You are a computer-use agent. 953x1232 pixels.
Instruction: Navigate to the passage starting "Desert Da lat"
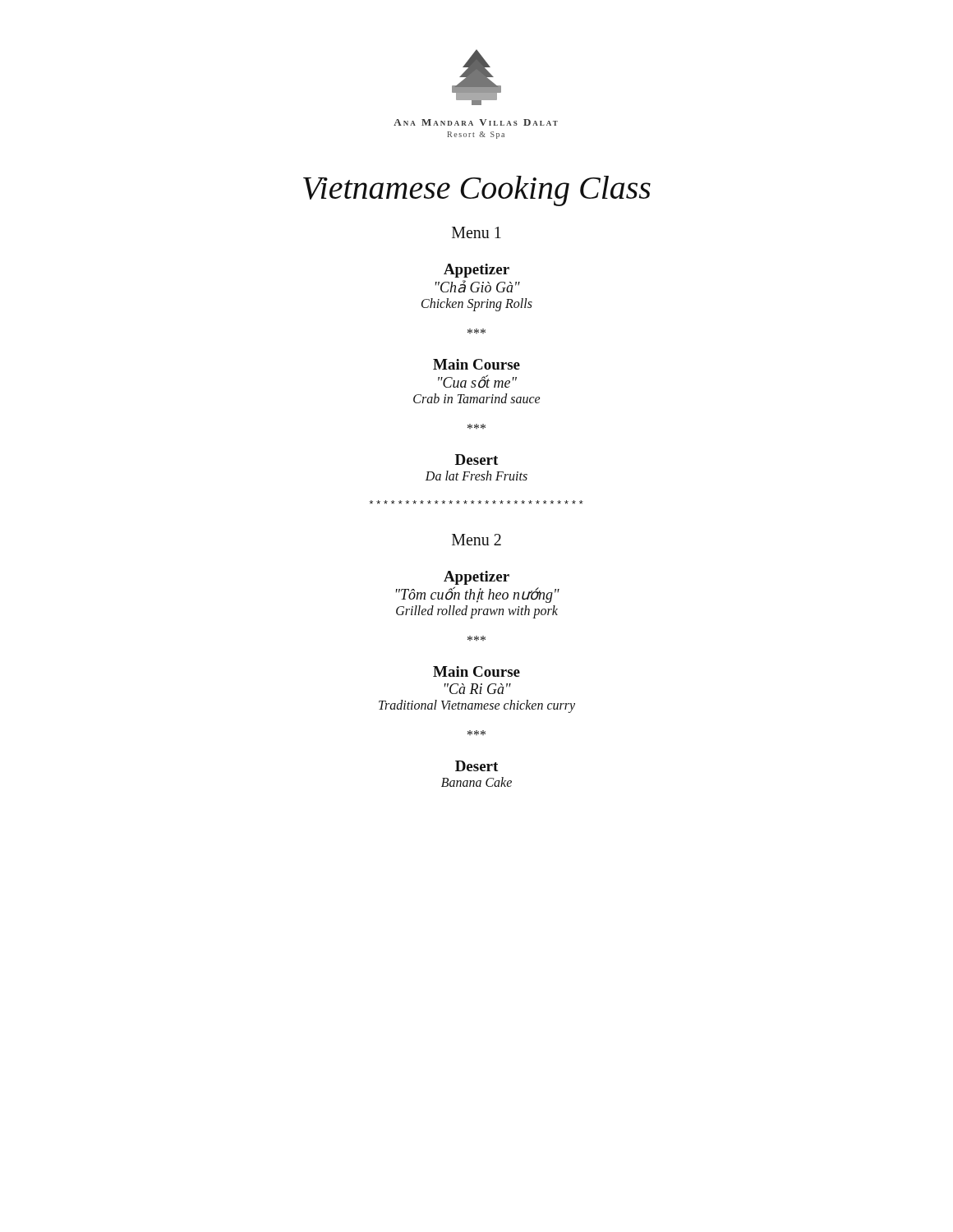[x=476, y=467]
